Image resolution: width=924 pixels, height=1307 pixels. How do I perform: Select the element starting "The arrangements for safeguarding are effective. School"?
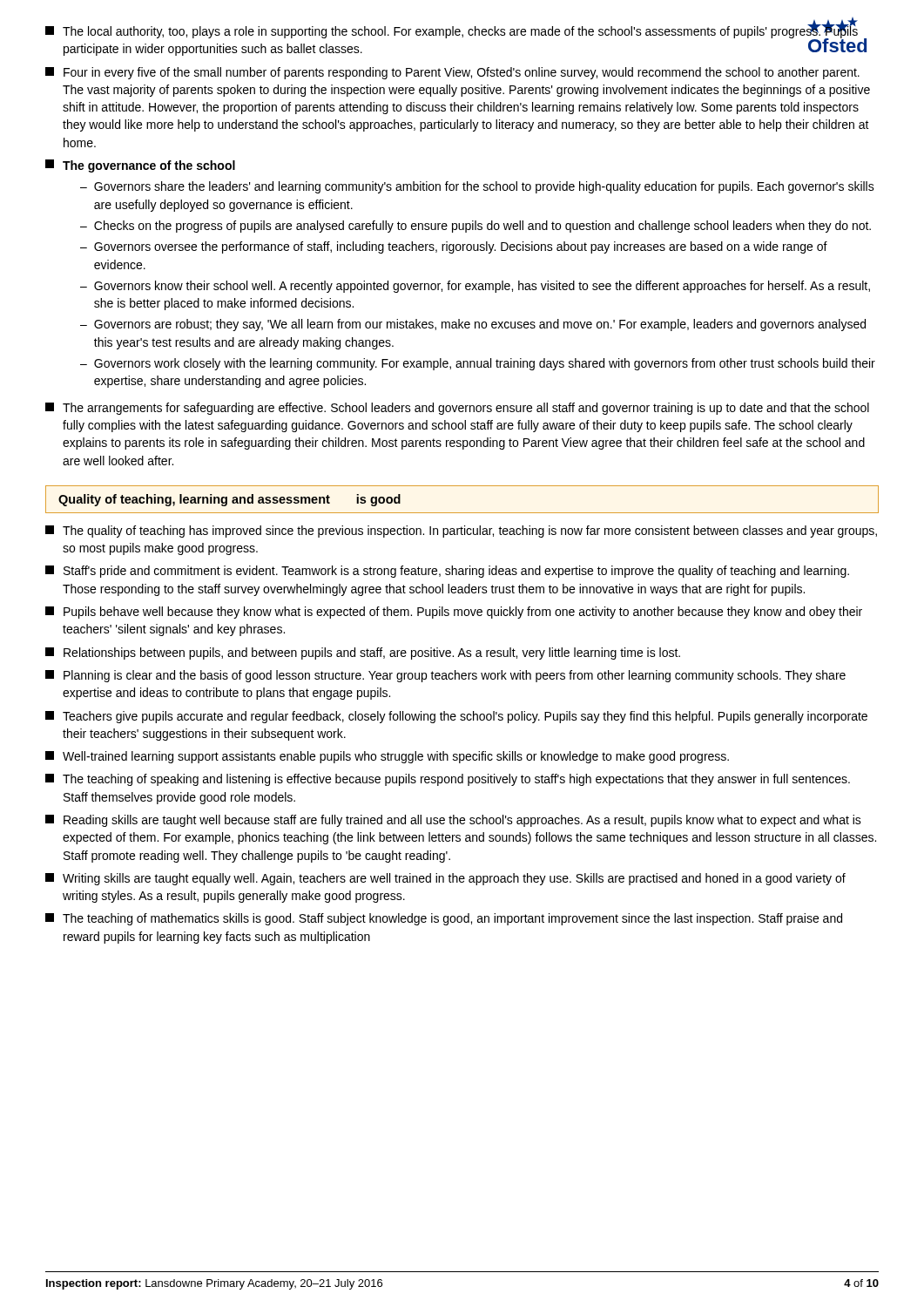tap(462, 434)
